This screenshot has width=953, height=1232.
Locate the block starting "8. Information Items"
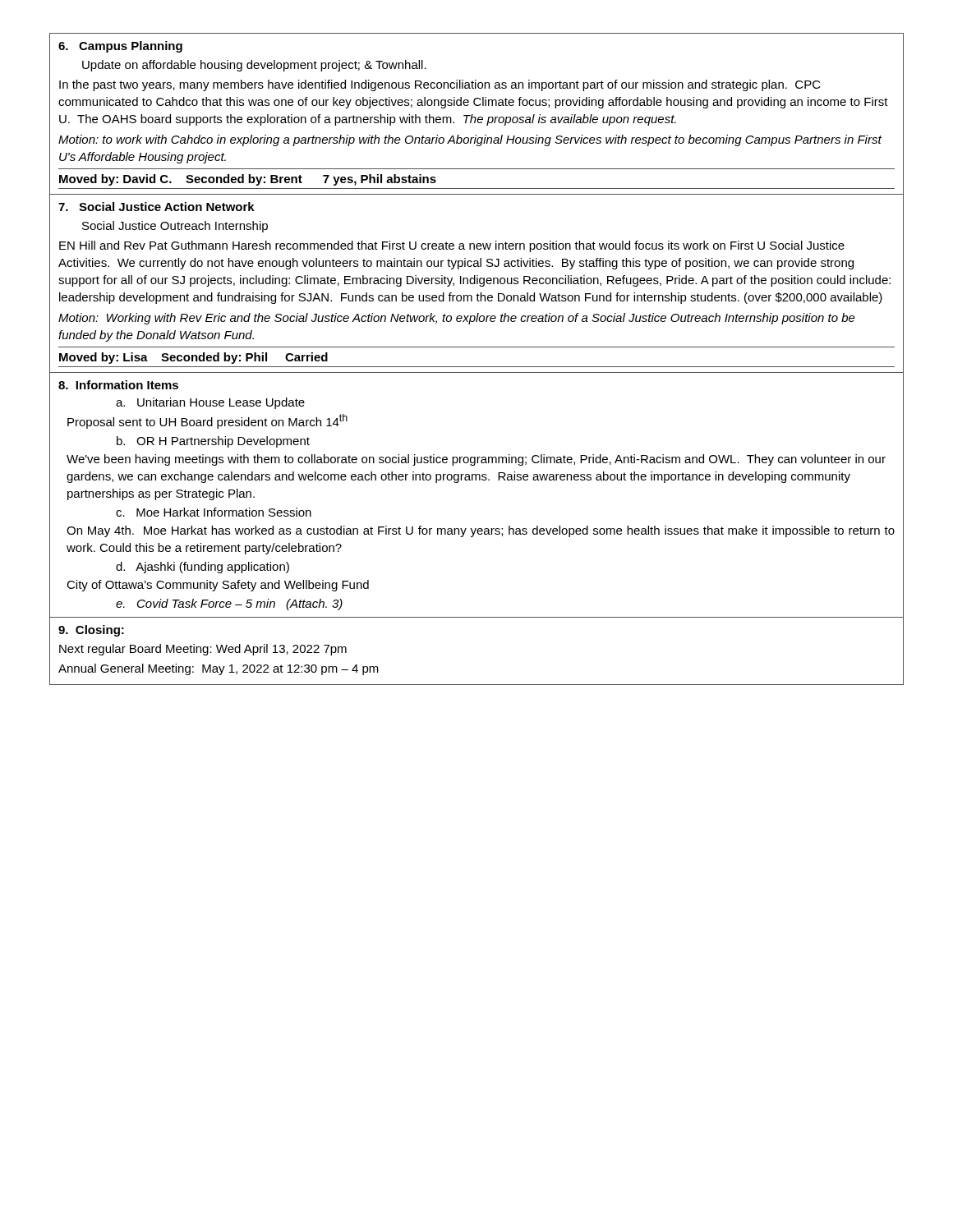[119, 385]
